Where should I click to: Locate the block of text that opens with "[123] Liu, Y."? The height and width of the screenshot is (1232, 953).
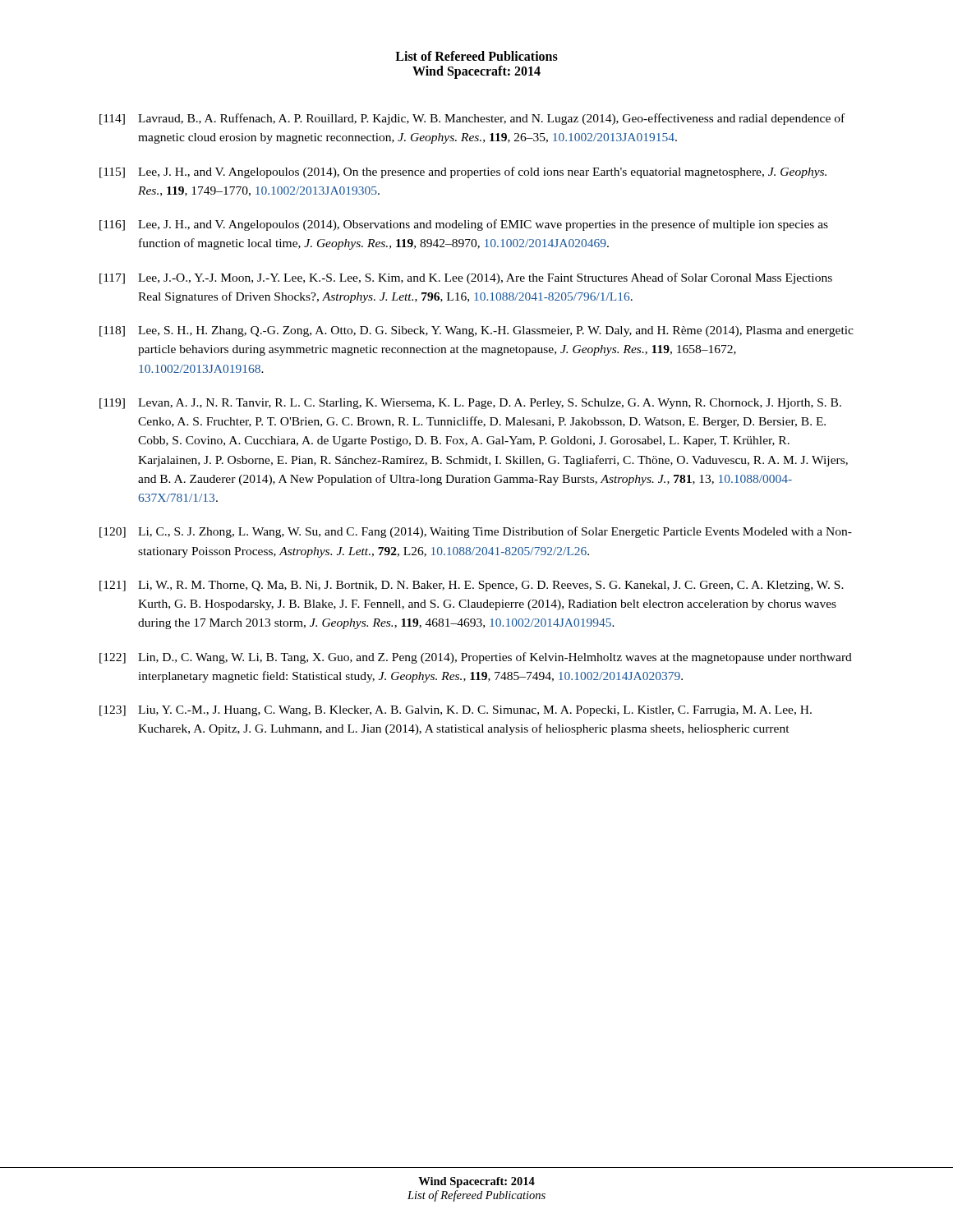(x=476, y=719)
